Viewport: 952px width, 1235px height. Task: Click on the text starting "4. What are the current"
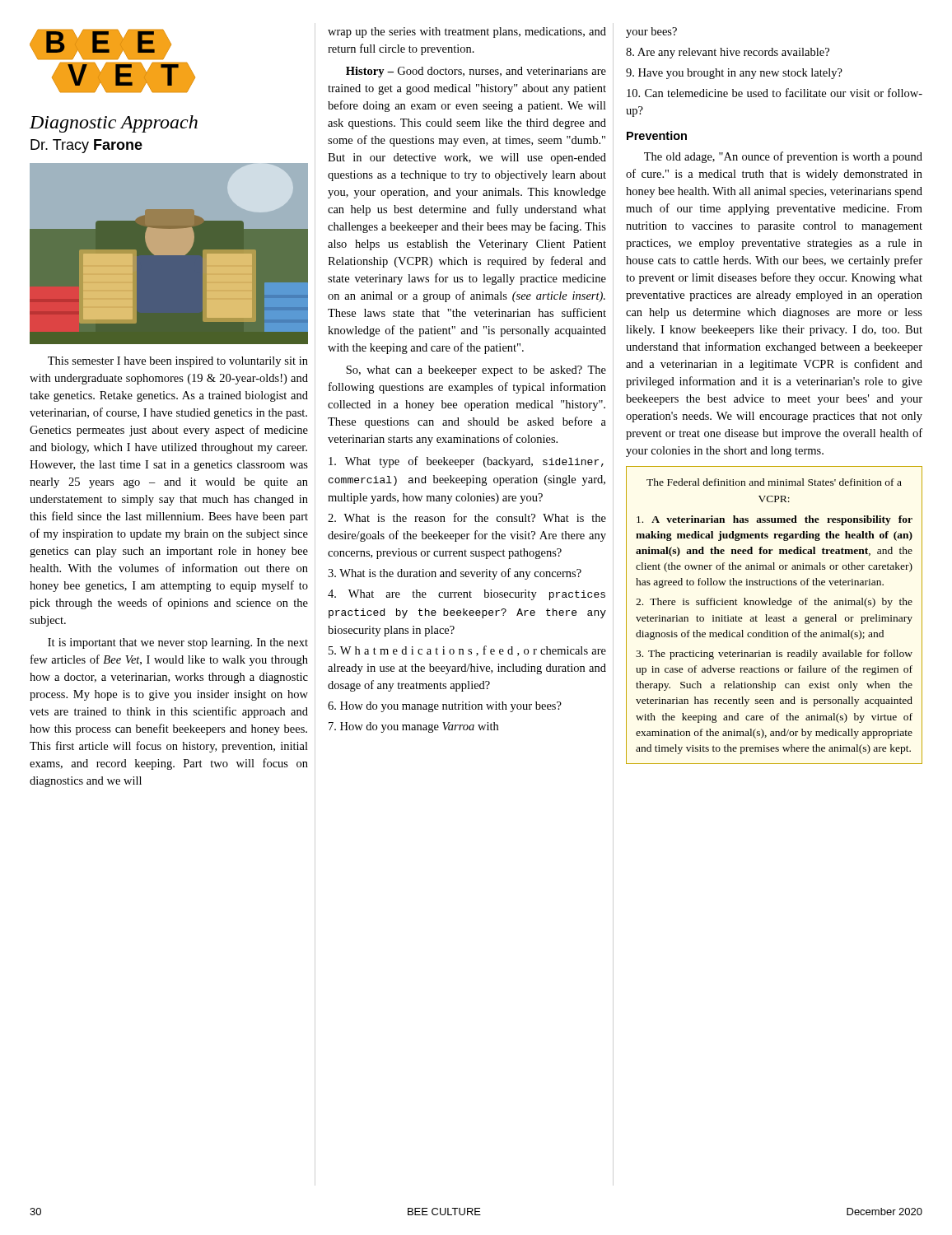pyautogui.click(x=467, y=612)
